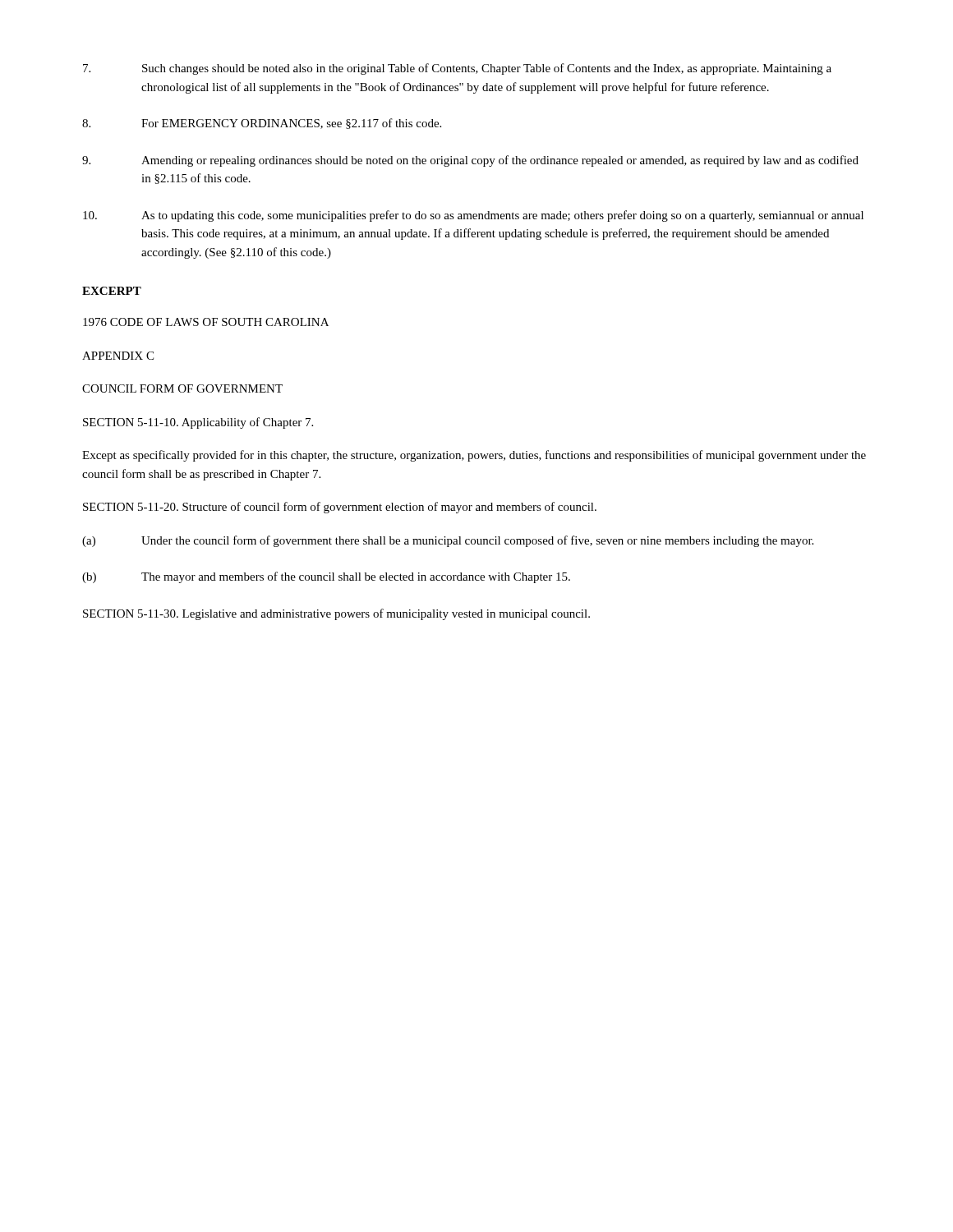
Task: Locate the text "APPENDIX C"
Action: pos(118,355)
